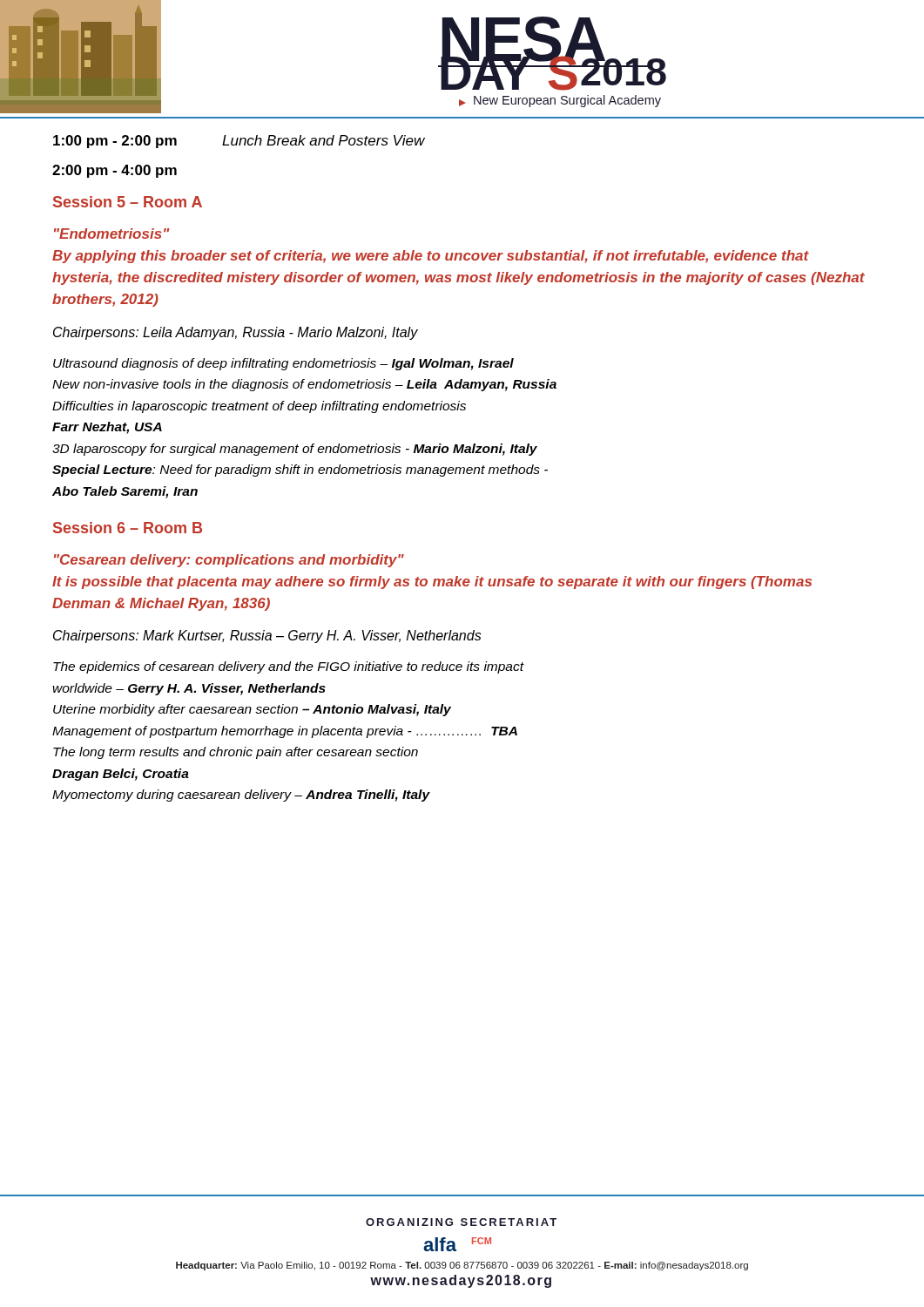Image resolution: width=924 pixels, height=1307 pixels.
Task: Click the passage that begins ""Endometriosis" By applying this broader"
Action: click(458, 267)
